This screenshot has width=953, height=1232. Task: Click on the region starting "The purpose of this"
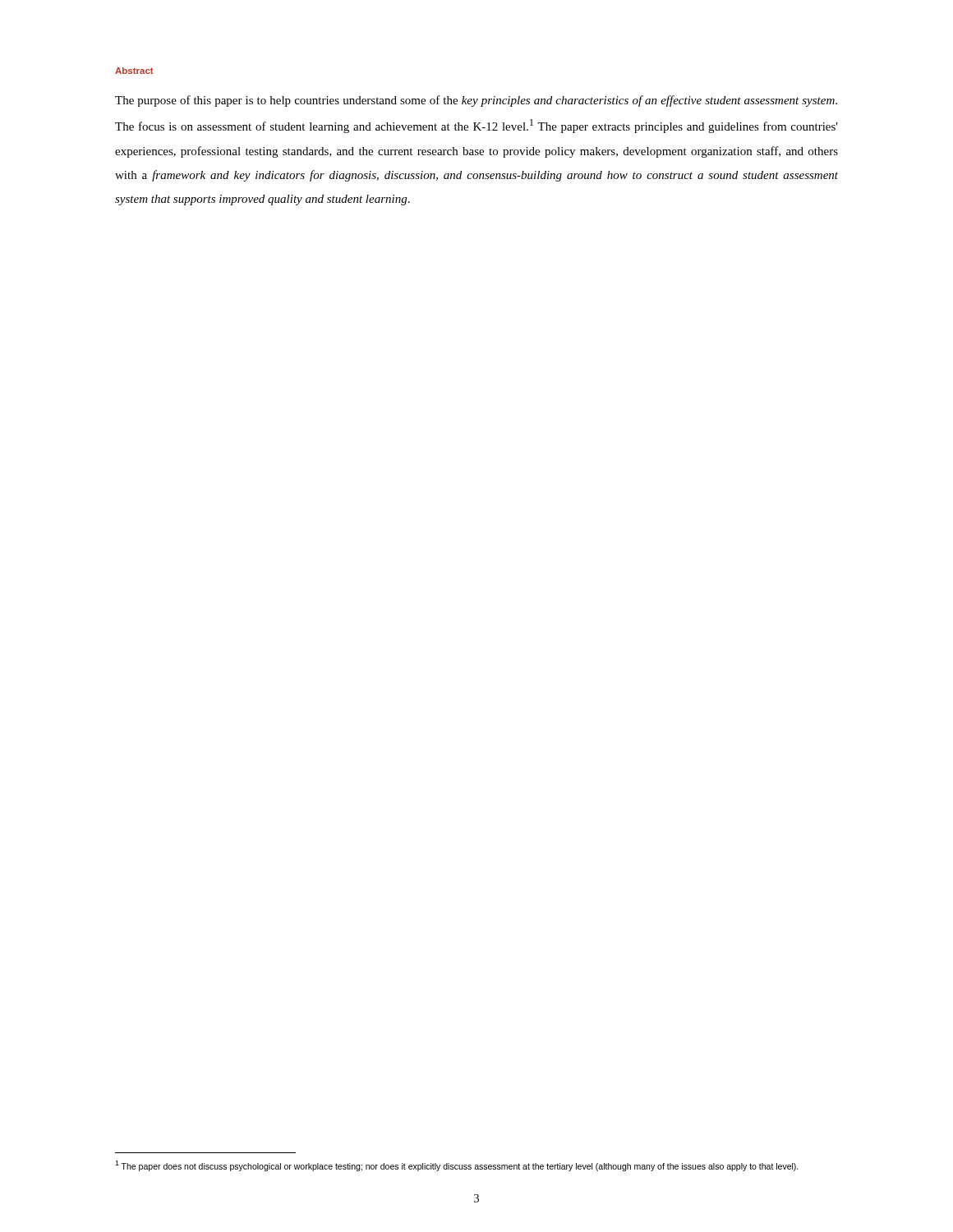click(x=476, y=150)
